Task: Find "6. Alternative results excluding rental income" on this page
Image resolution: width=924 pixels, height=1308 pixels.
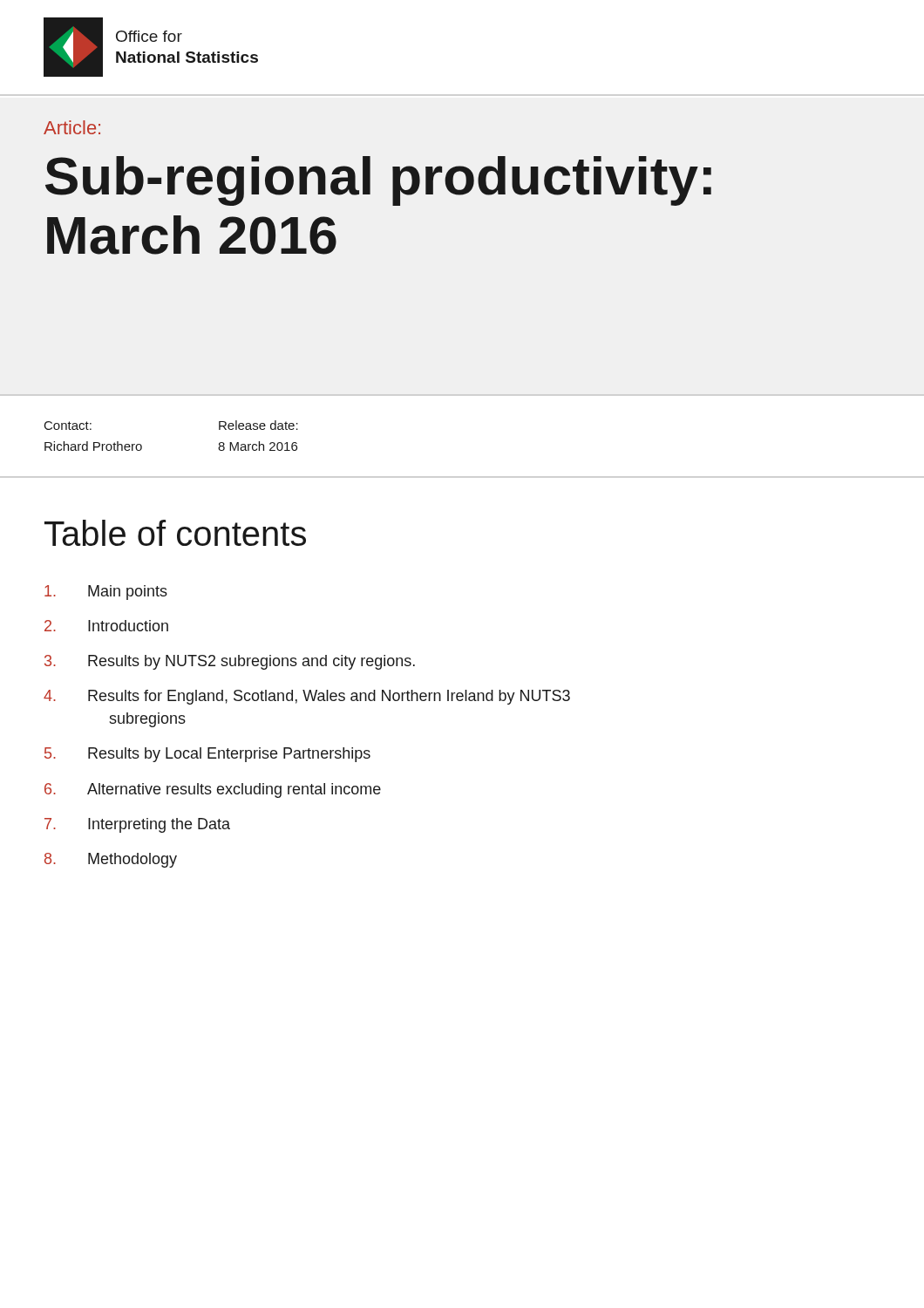Action: (x=213, y=790)
